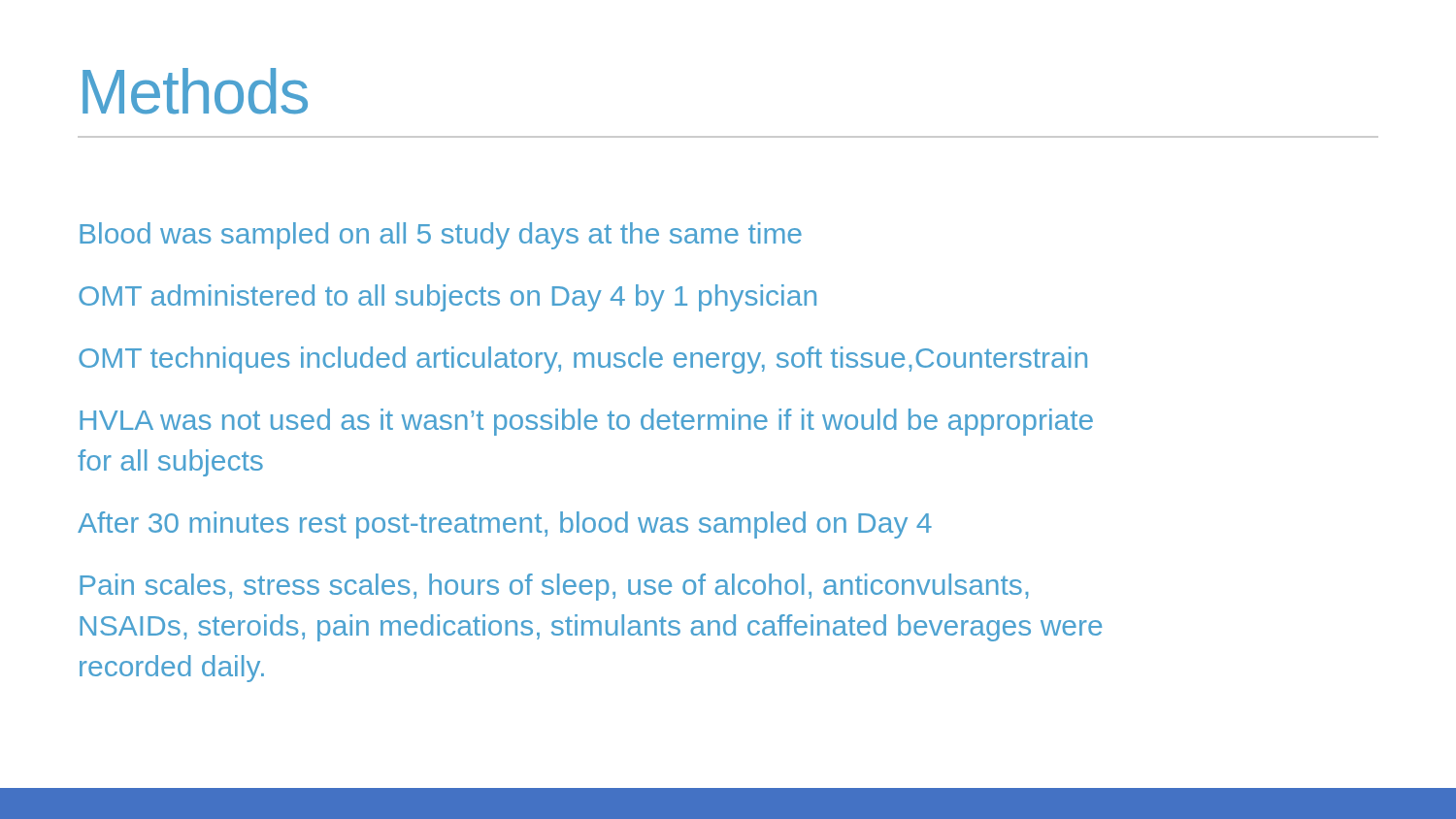Point to the region starting "Blood was sampled"
Image resolution: width=1456 pixels, height=819 pixels.
pos(440,233)
